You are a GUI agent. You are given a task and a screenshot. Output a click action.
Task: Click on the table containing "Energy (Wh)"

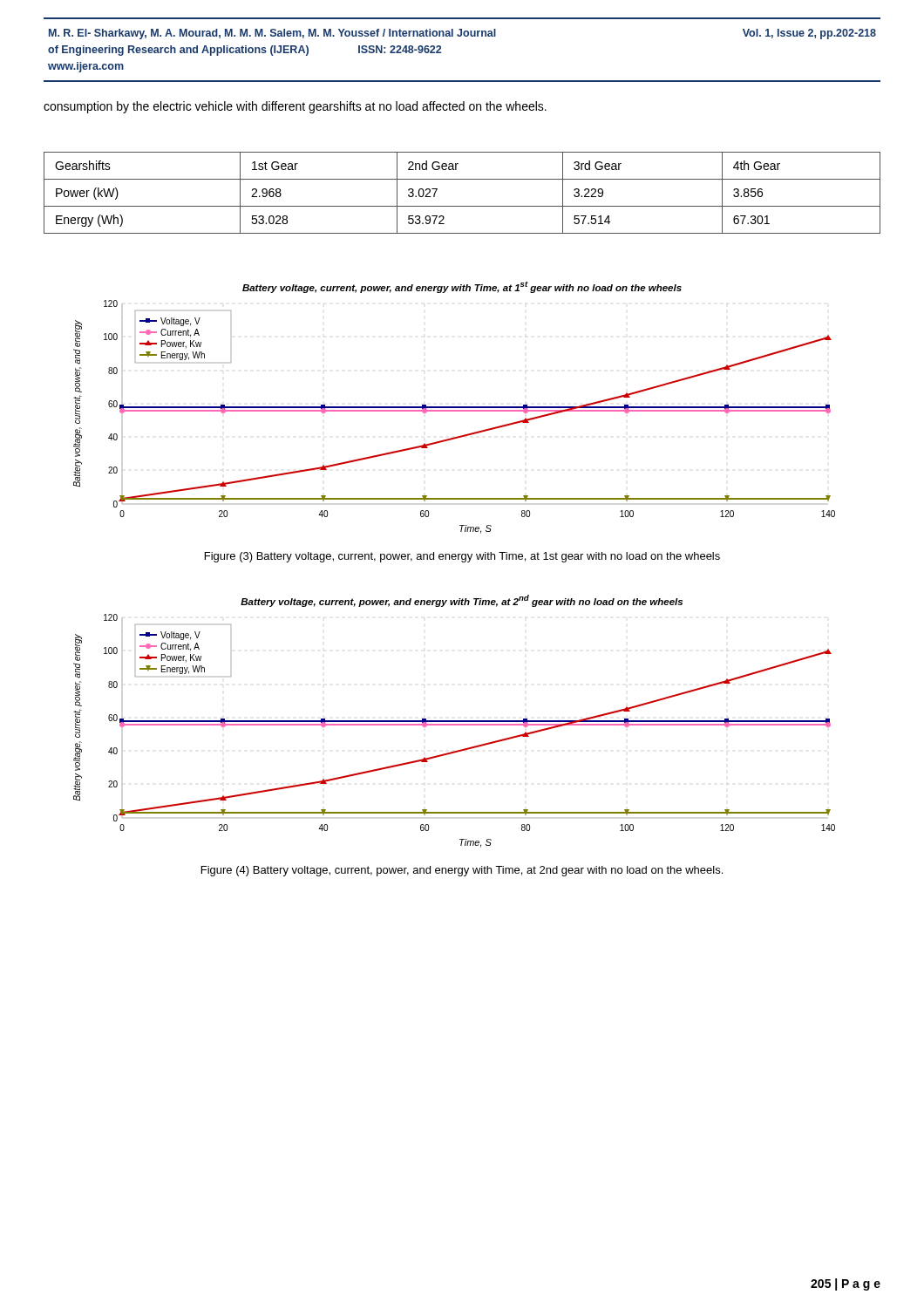(462, 193)
